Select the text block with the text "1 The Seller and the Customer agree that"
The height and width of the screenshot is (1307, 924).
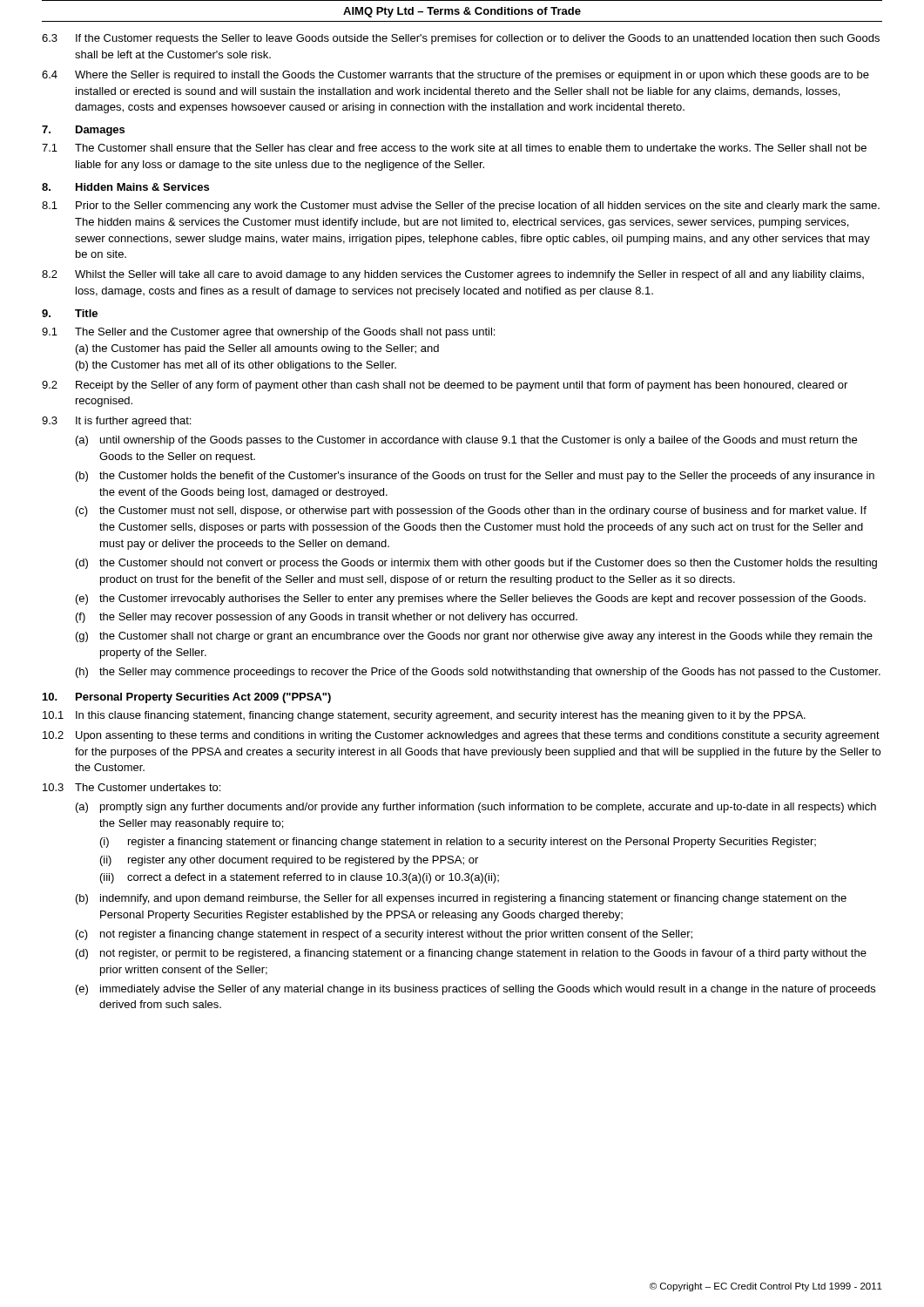(x=268, y=333)
